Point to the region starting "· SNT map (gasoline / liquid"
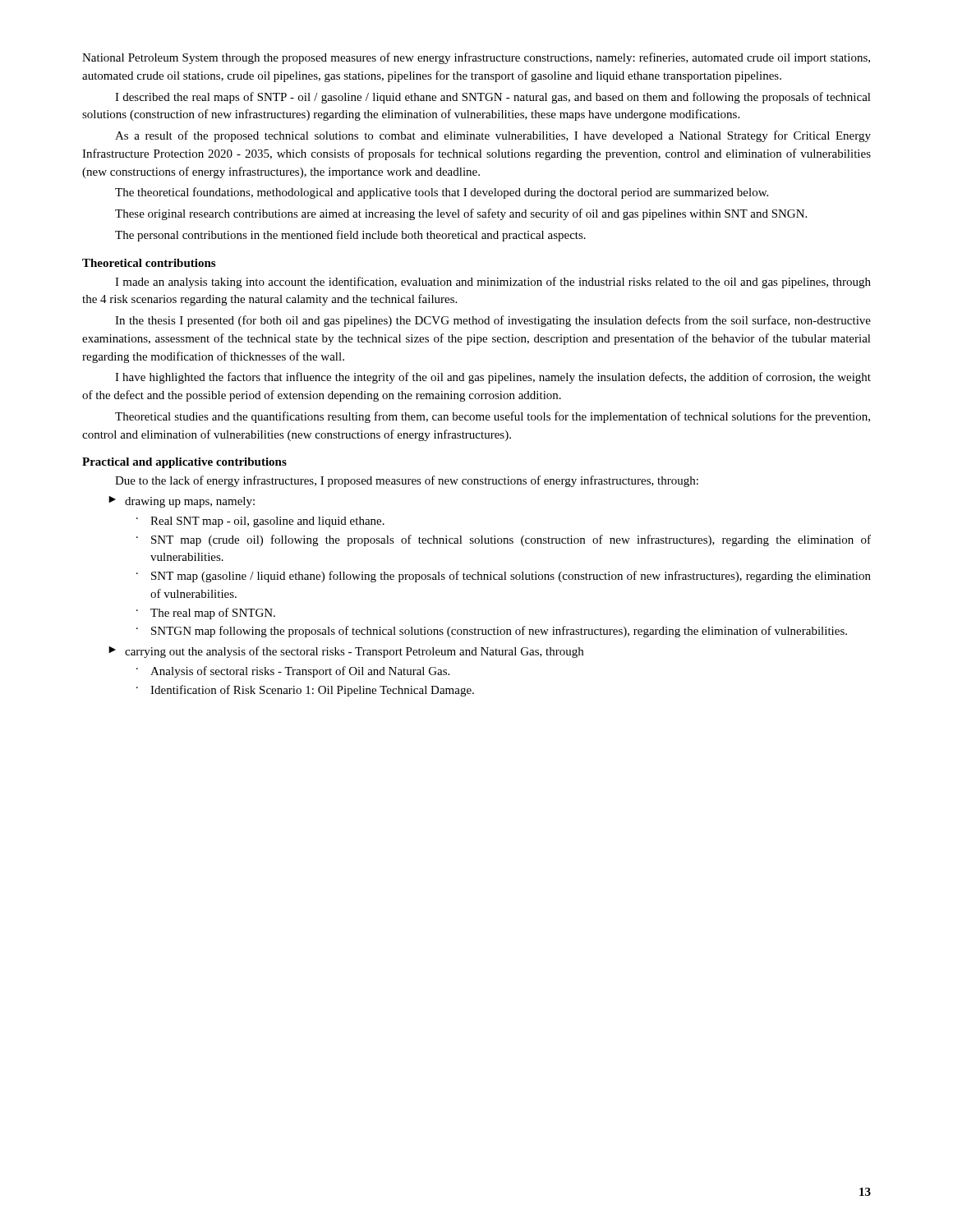Screen dimensions: 1232x953 point(503,585)
